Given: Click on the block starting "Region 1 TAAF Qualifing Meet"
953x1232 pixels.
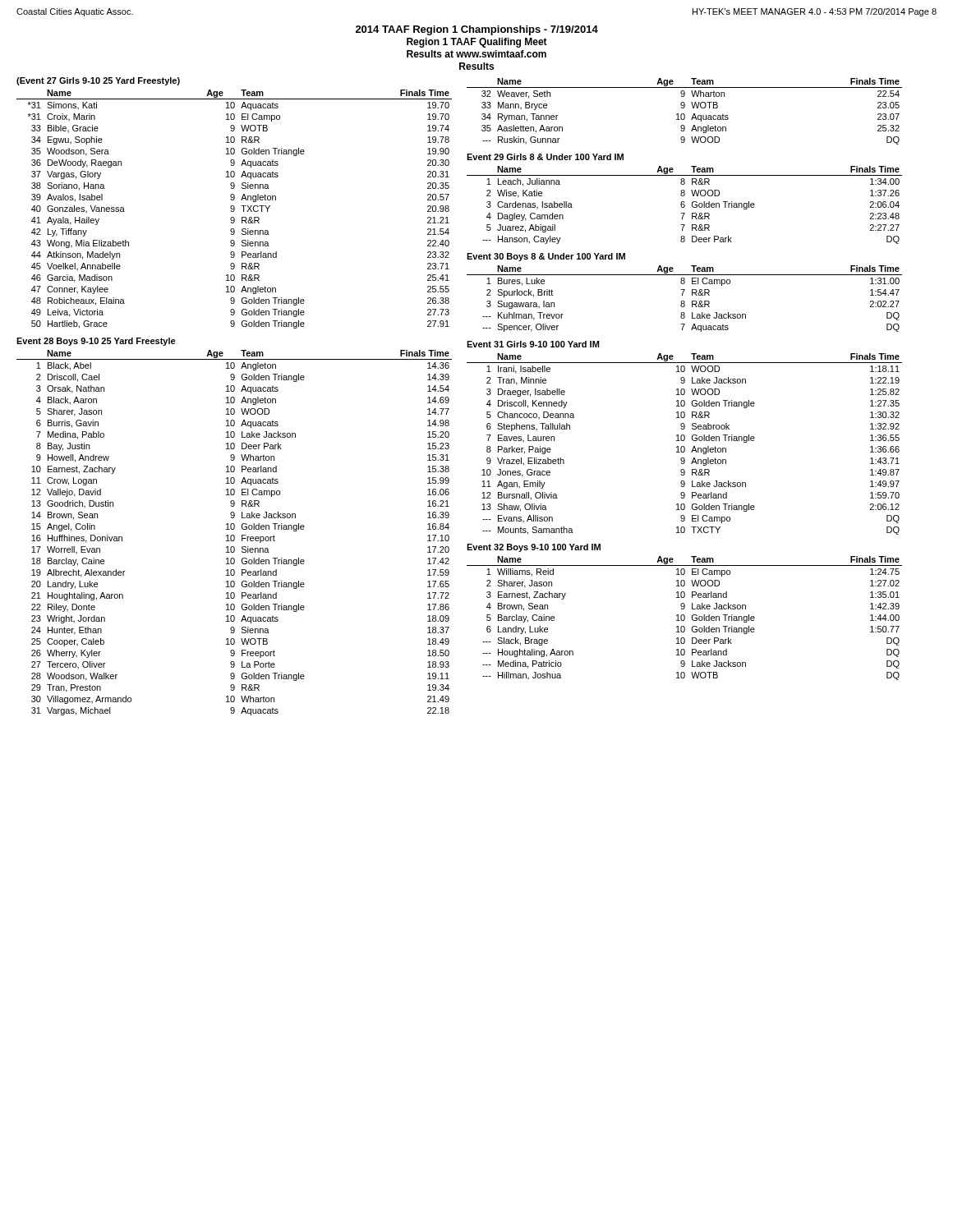Looking at the screenshot, I should tap(476, 42).
